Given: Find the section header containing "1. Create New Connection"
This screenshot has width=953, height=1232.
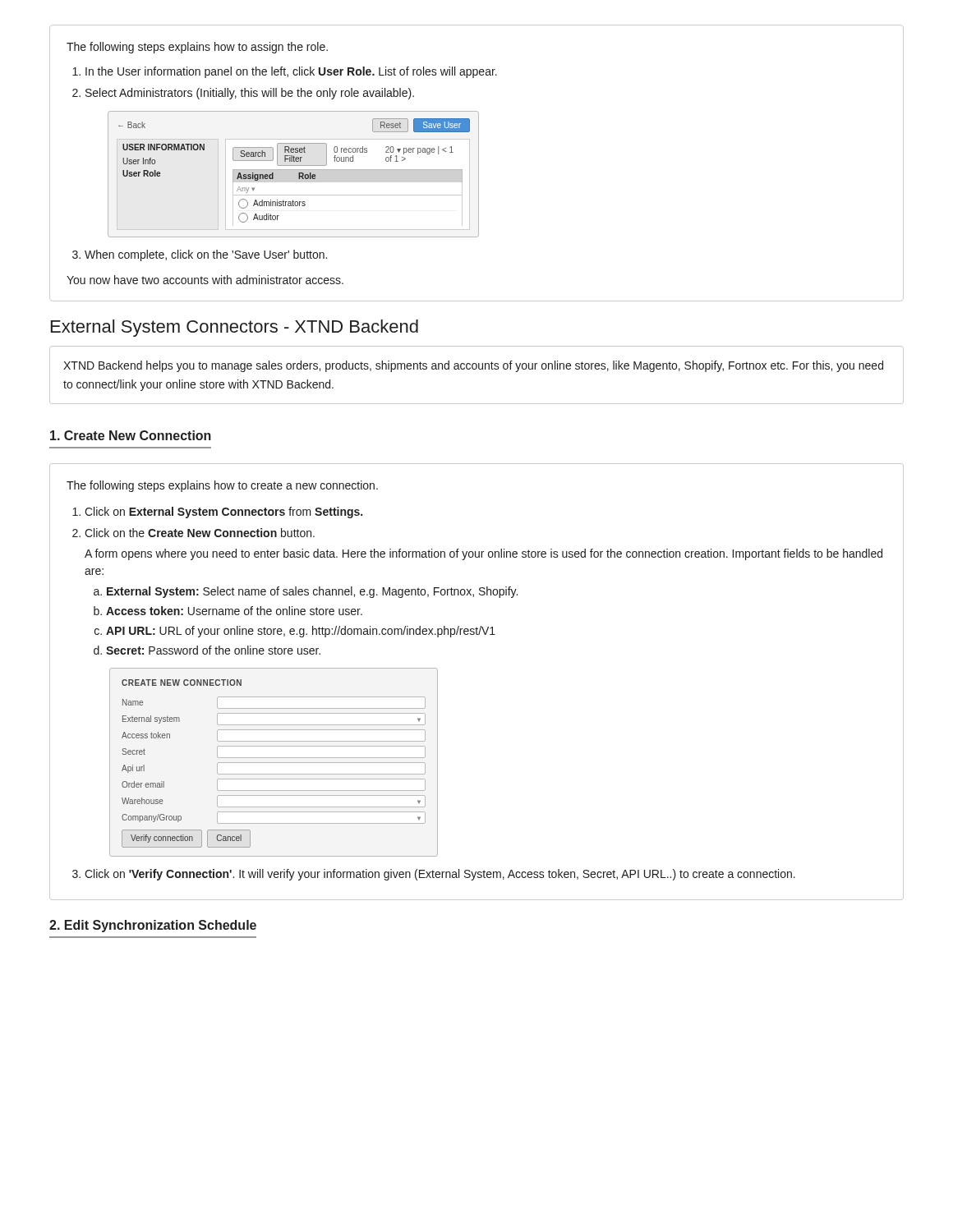Looking at the screenshot, I should click(130, 436).
